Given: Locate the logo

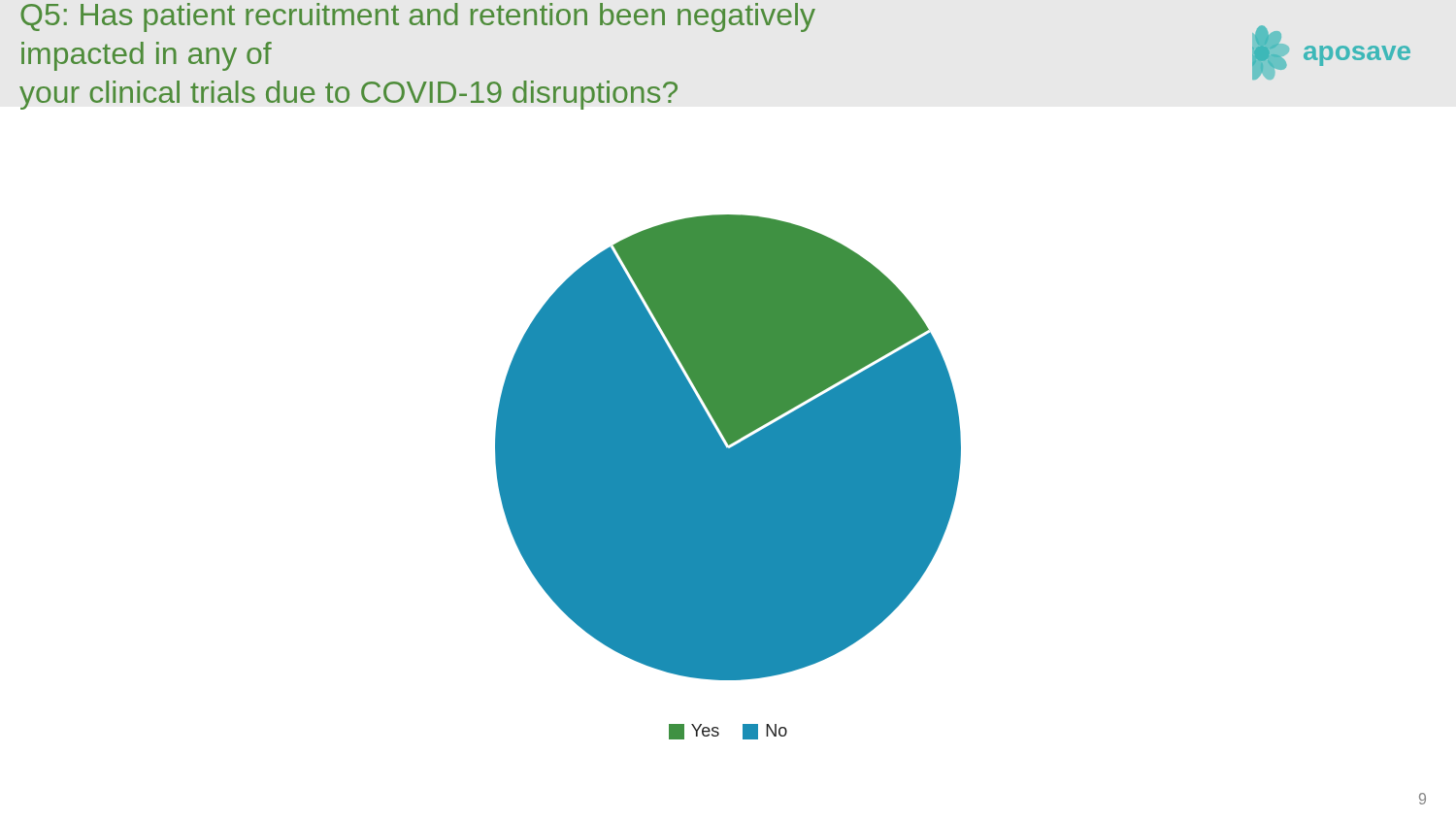Looking at the screenshot, I should click(x=1340, y=53).
